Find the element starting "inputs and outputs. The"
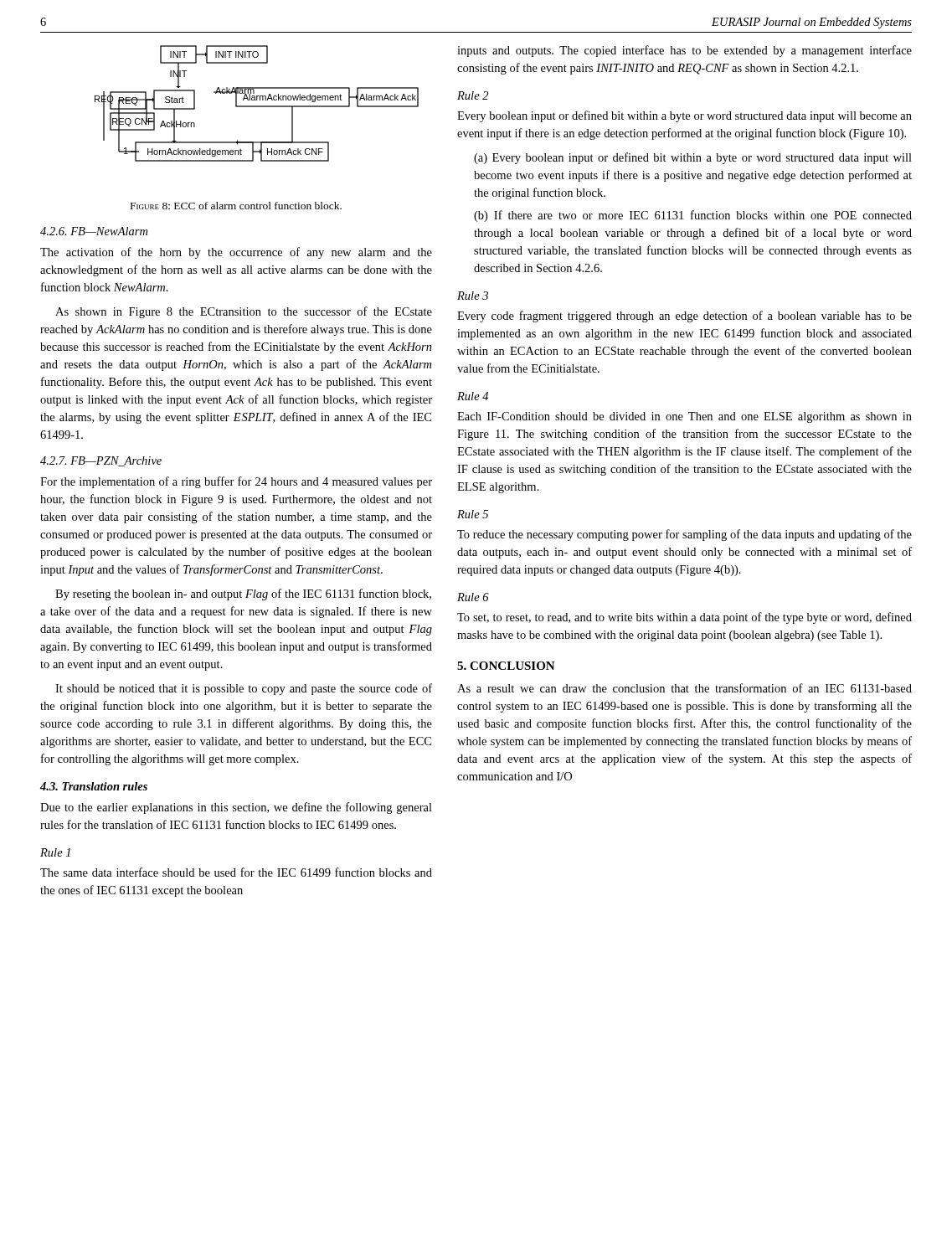The width and height of the screenshot is (952, 1256). pyautogui.click(x=684, y=59)
